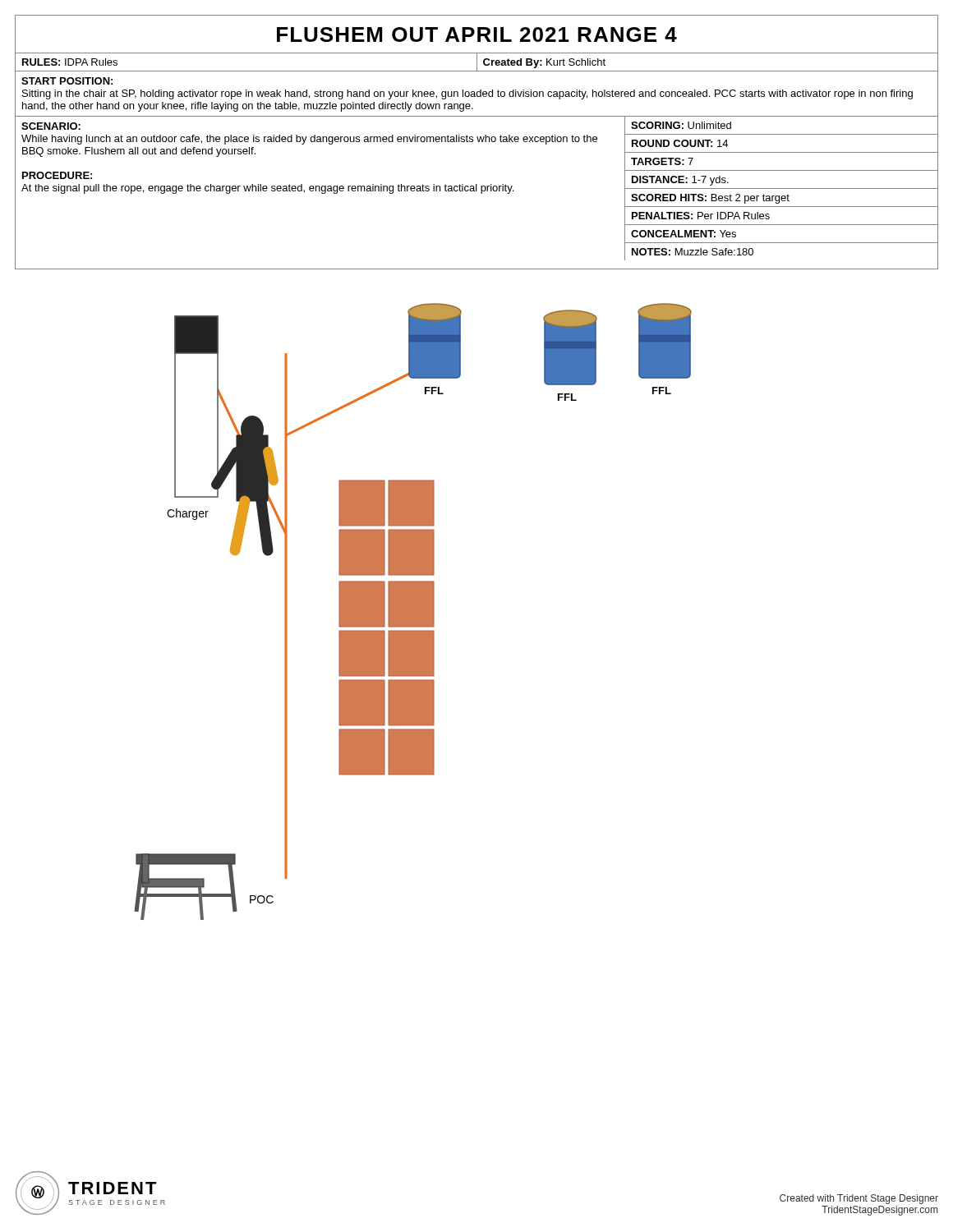Find the text that says "CONCEALMENT: Yes"
Viewport: 953px width, 1232px height.
pyautogui.click(x=684, y=234)
